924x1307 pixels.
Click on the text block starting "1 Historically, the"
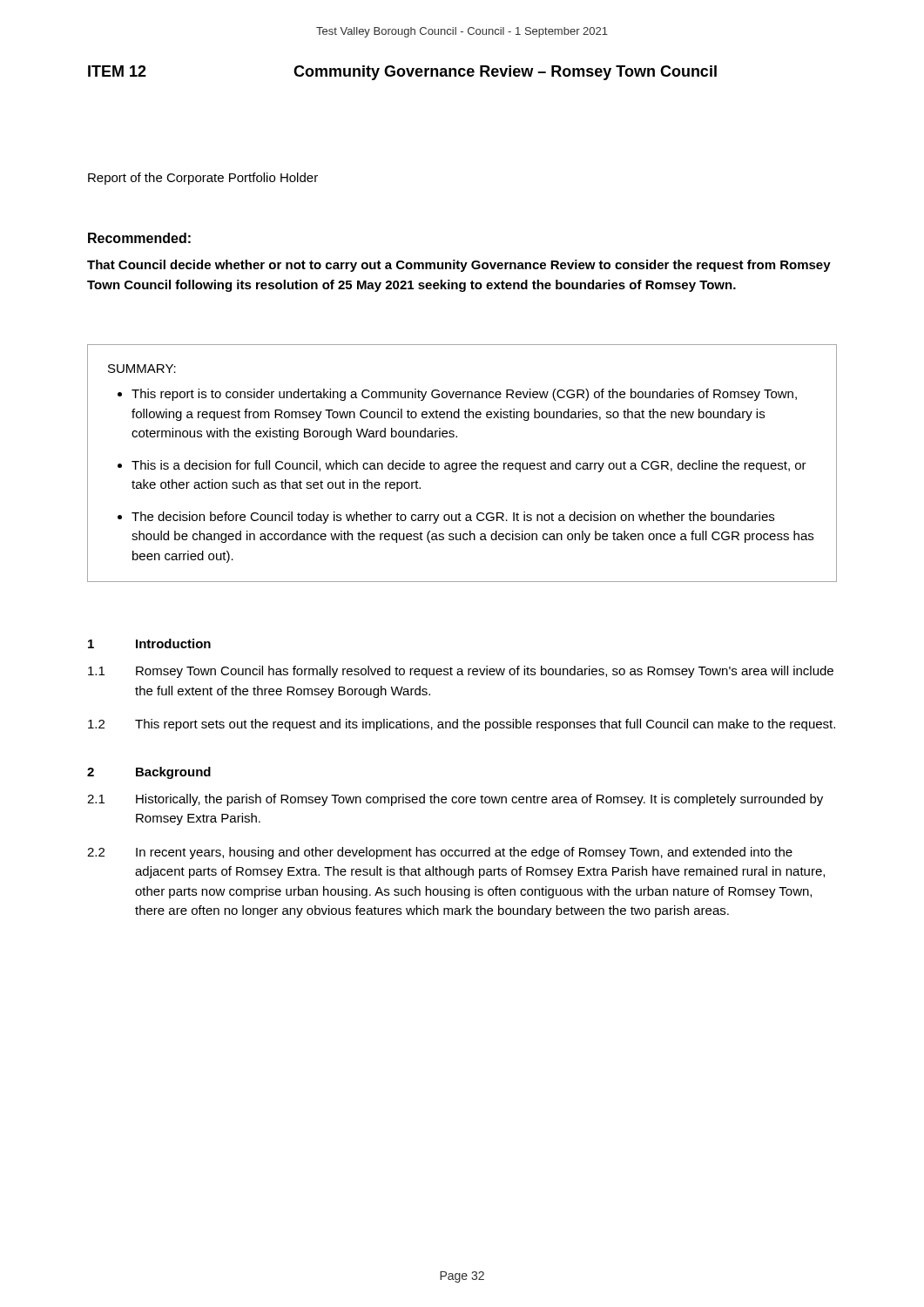pos(462,809)
